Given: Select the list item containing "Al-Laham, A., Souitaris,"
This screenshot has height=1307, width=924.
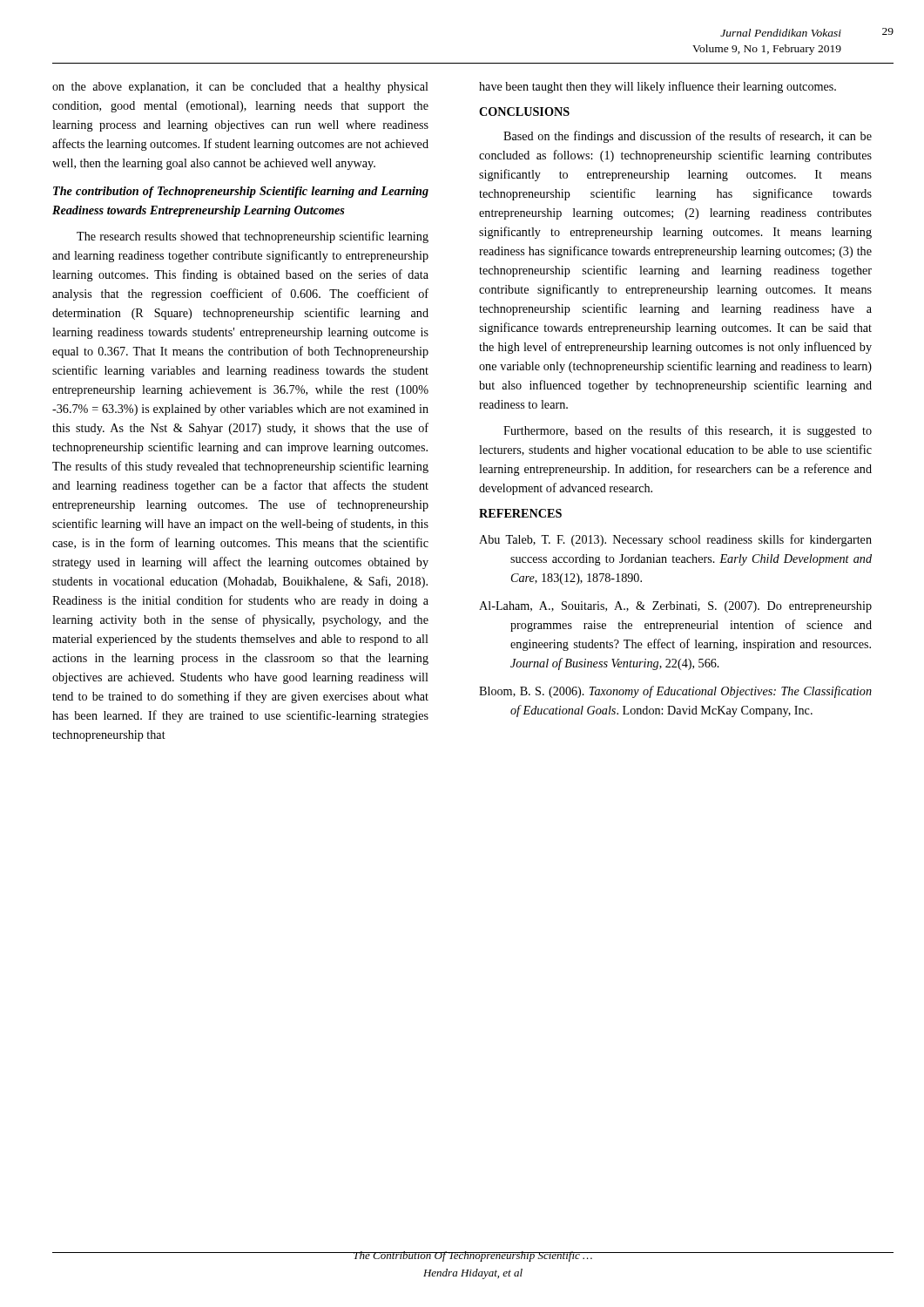Looking at the screenshot, I should (x=675, y=634).
